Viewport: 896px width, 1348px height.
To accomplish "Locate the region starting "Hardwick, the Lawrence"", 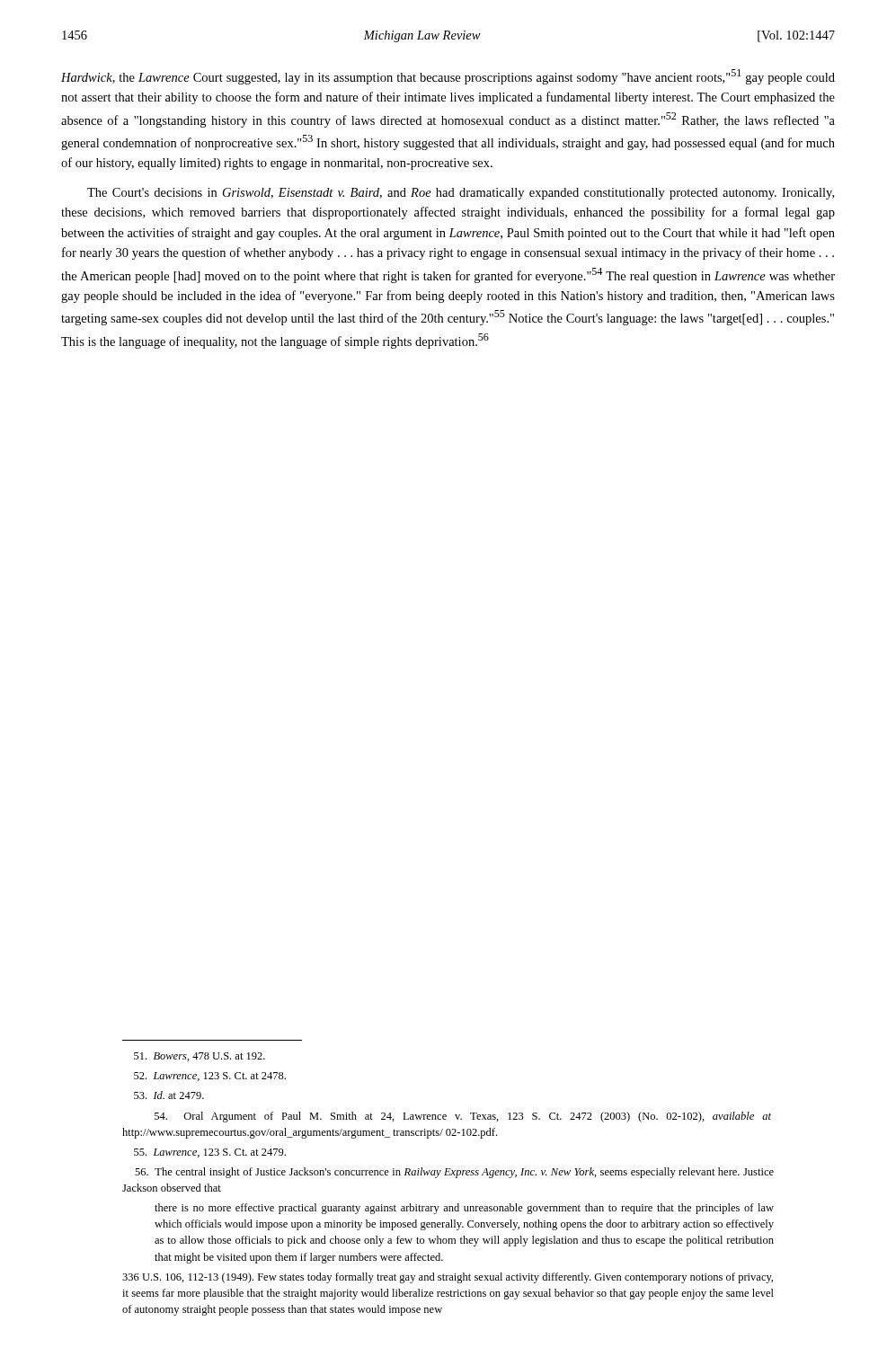I will tap(448, 118).
